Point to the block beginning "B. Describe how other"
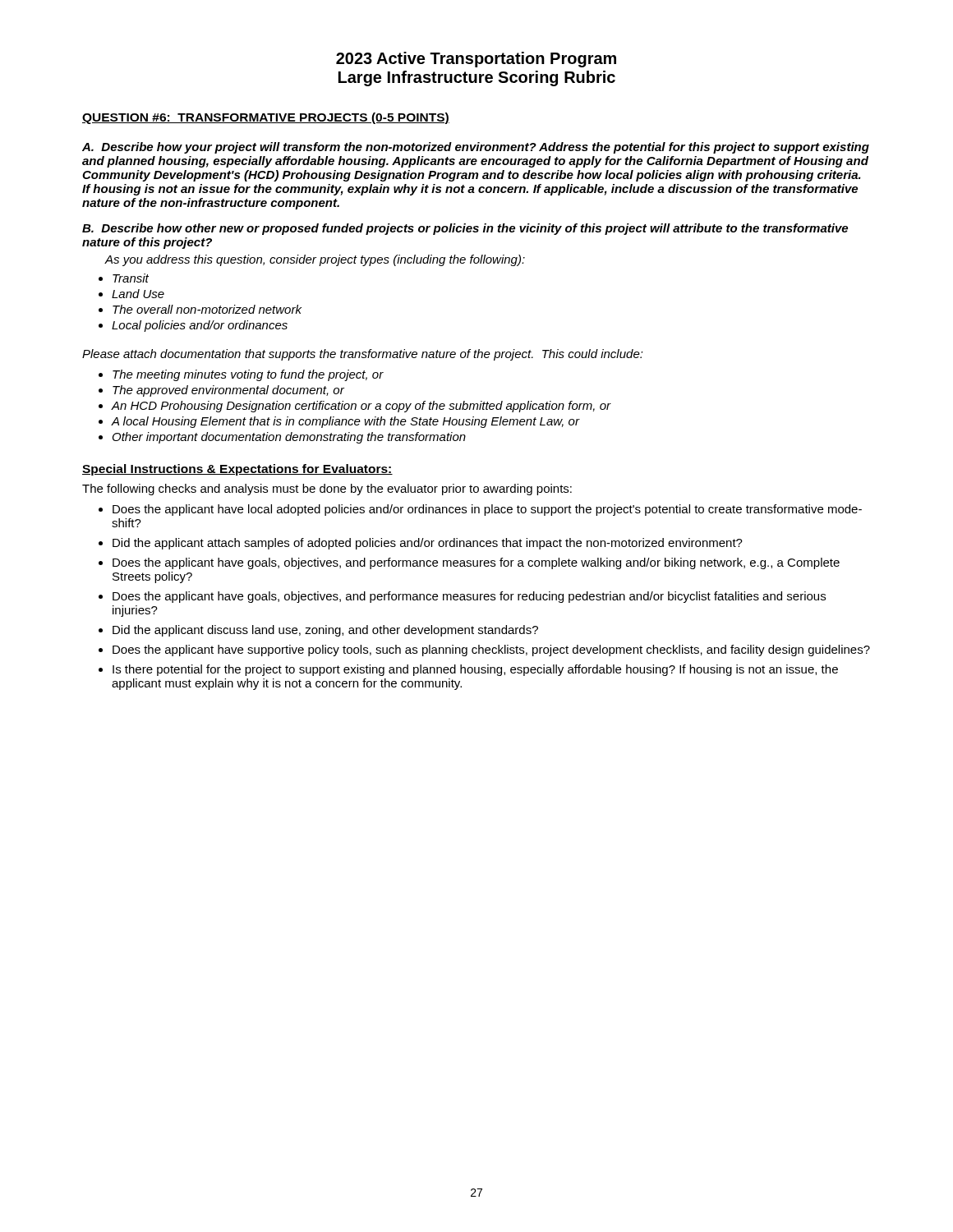Screen dimensions: 1232x953 (465, 229)
